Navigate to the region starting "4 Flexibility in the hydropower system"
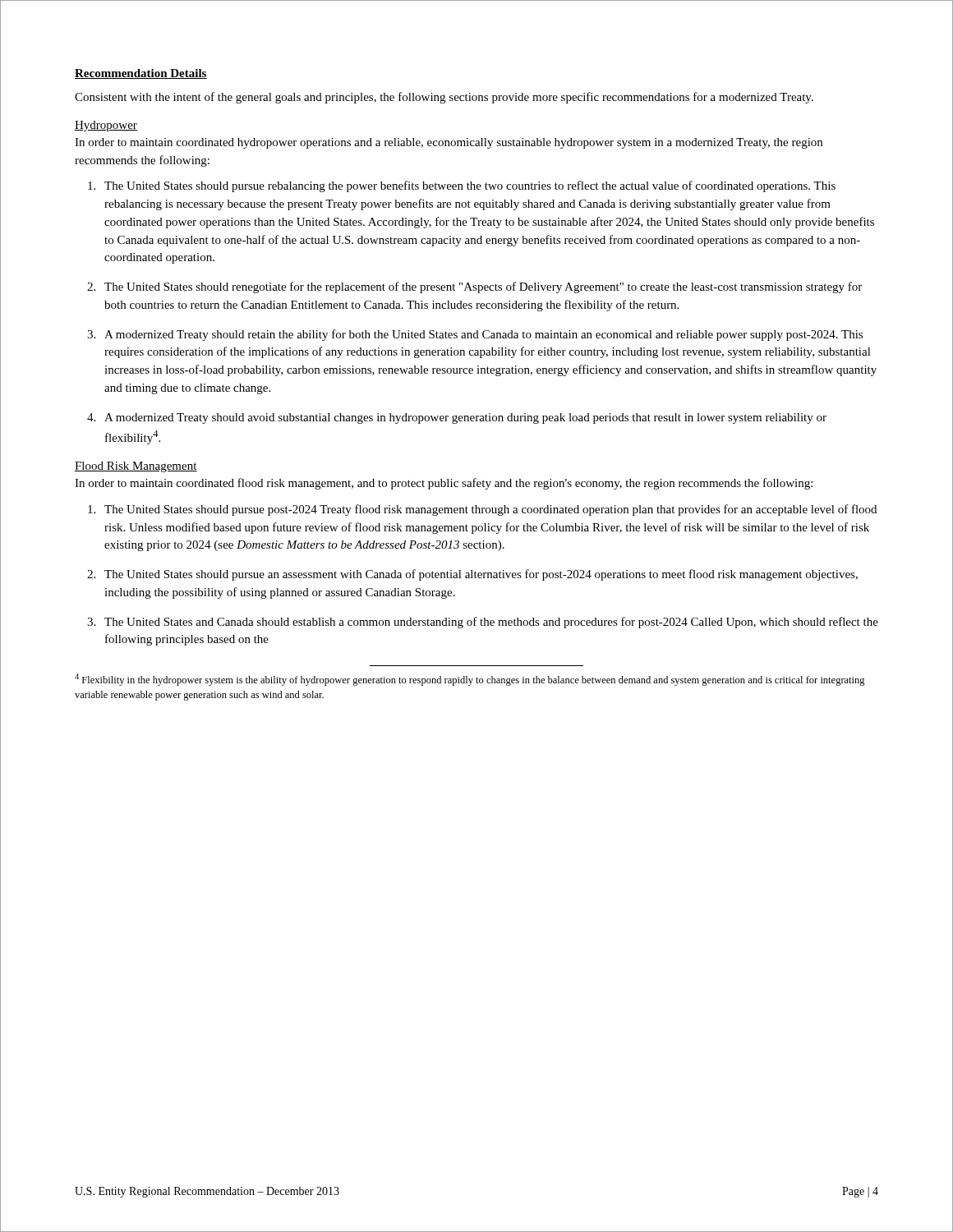The width and height of the screenshot is (953, 1232). (470, 686)
